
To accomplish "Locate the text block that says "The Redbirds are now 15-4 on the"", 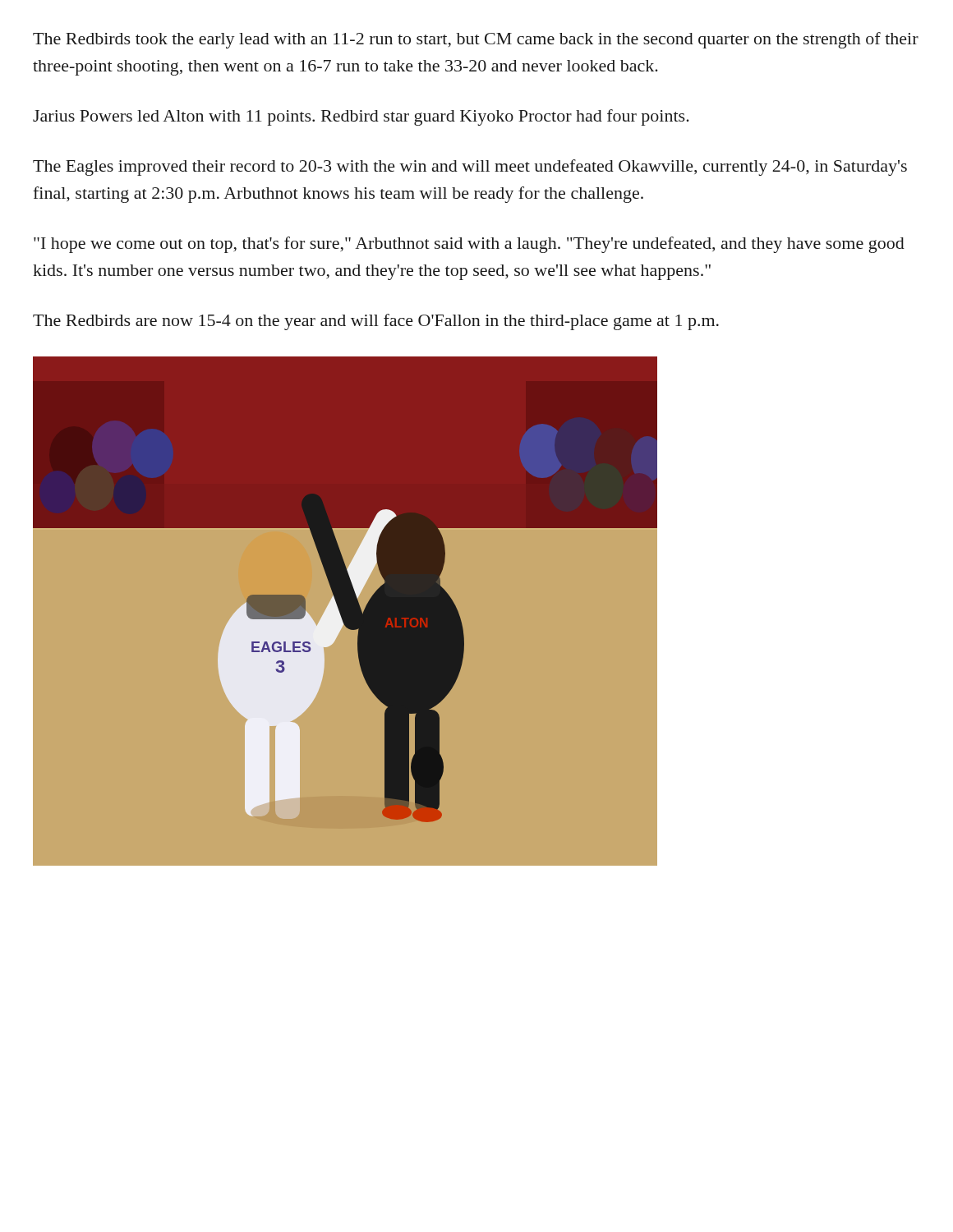I will (x=376, y=320).
